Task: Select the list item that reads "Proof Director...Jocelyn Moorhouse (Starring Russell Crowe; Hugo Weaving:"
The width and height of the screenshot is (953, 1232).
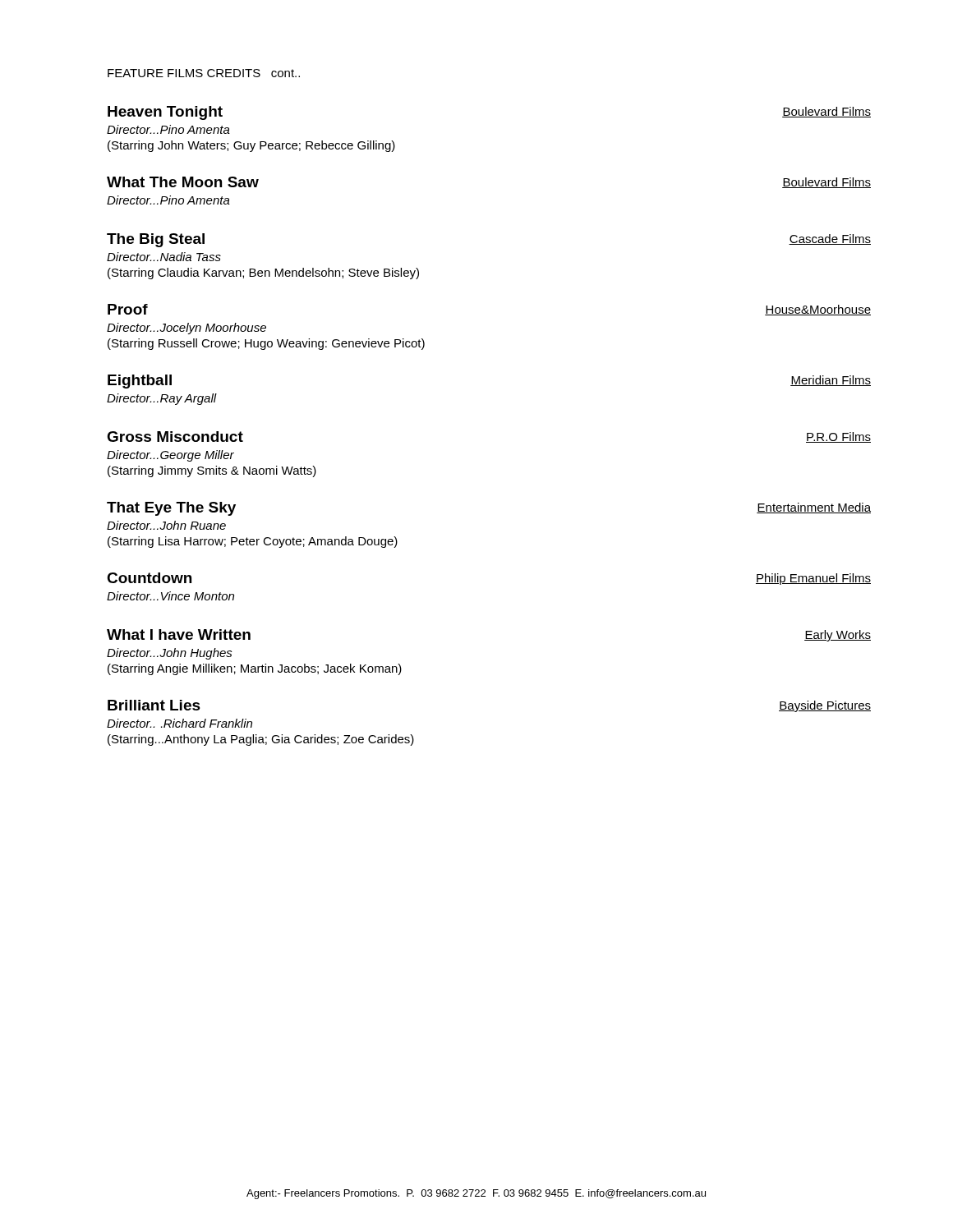Action: tap(125, 309)
